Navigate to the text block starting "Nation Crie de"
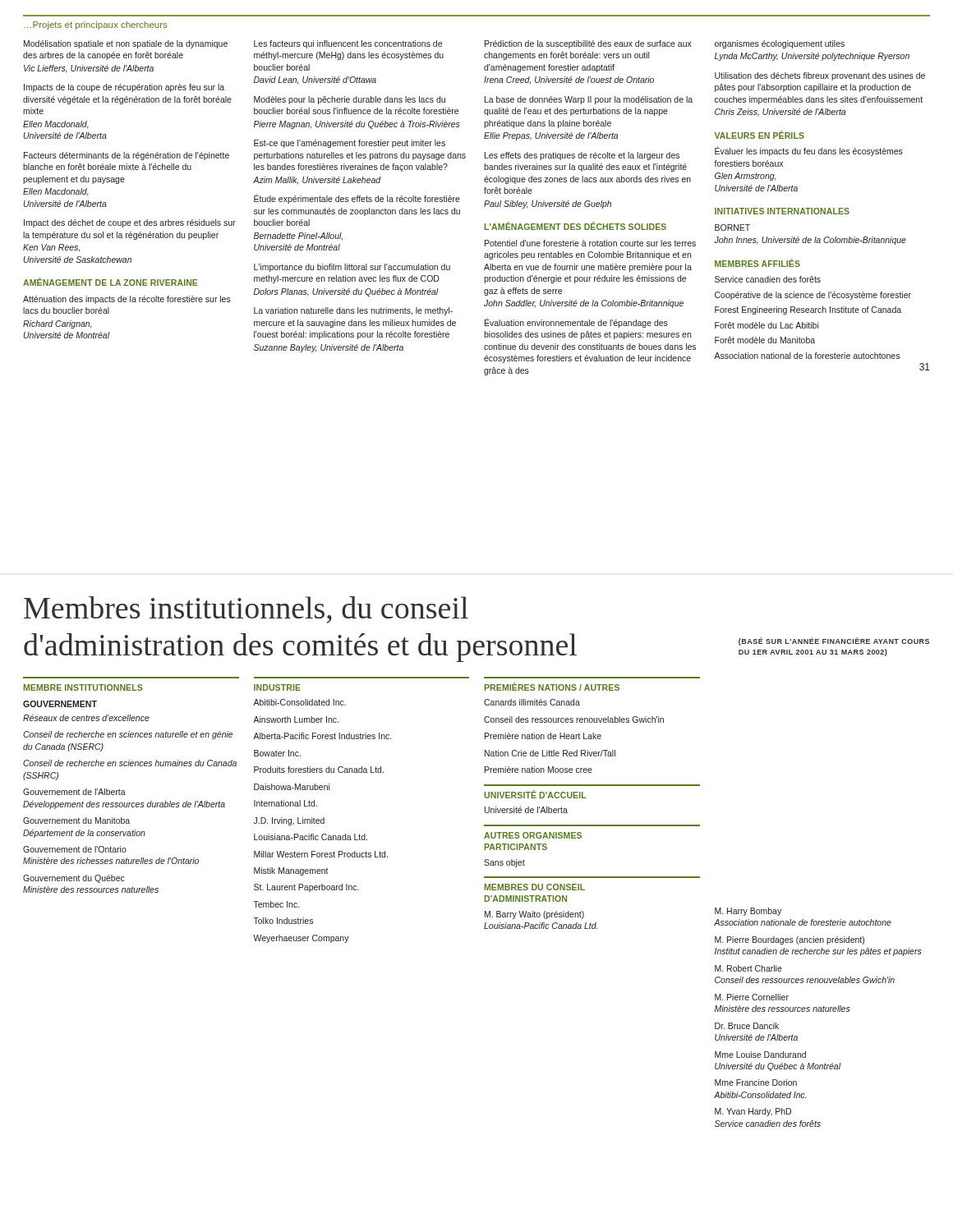Screen dimensions: 1232x953 [x=550, y=753]
